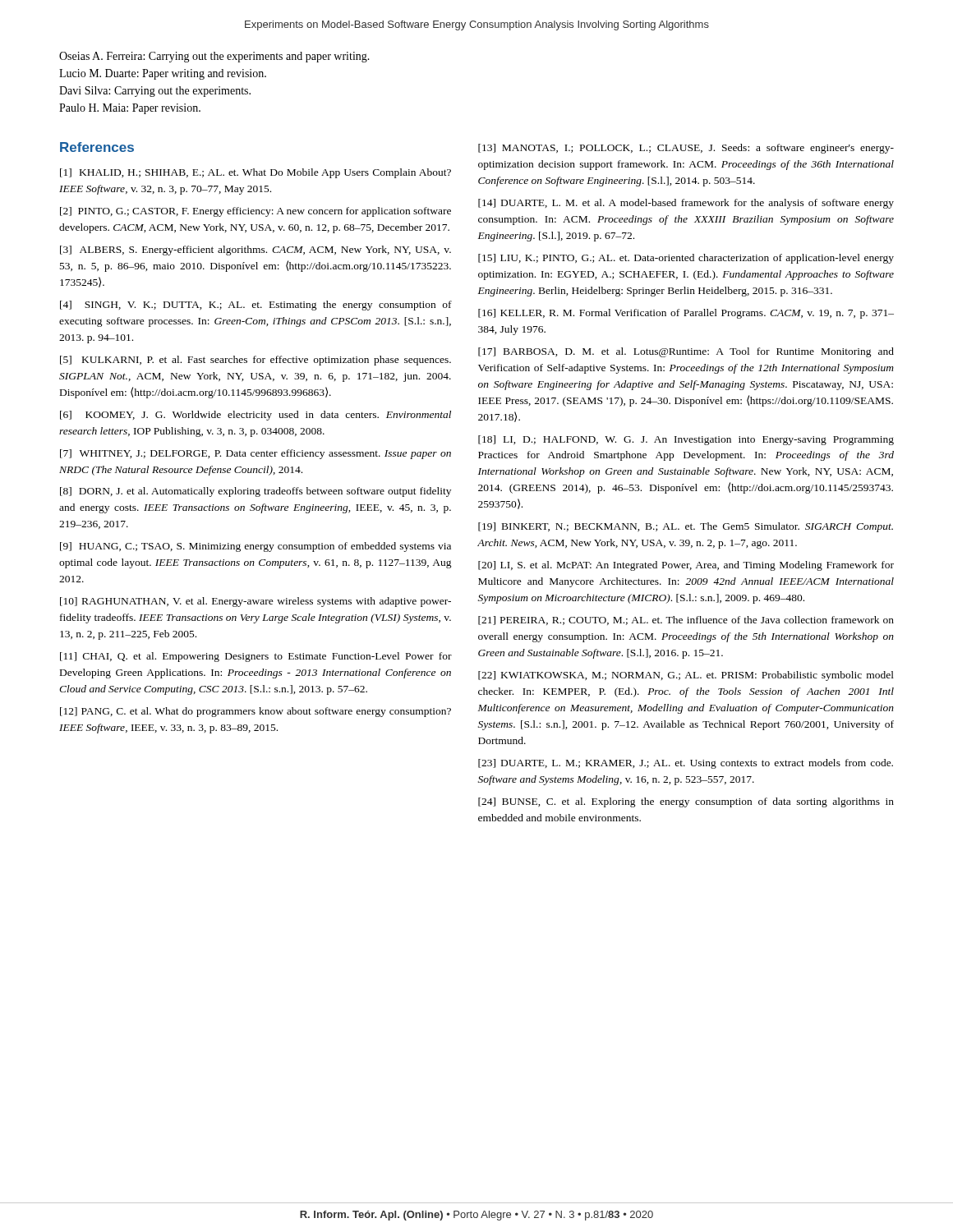
Task: Navigate to the text starting "[19] BINKERT, N.; BECKMANN, B.; AL. et."
Action: [x=686, y=535]
